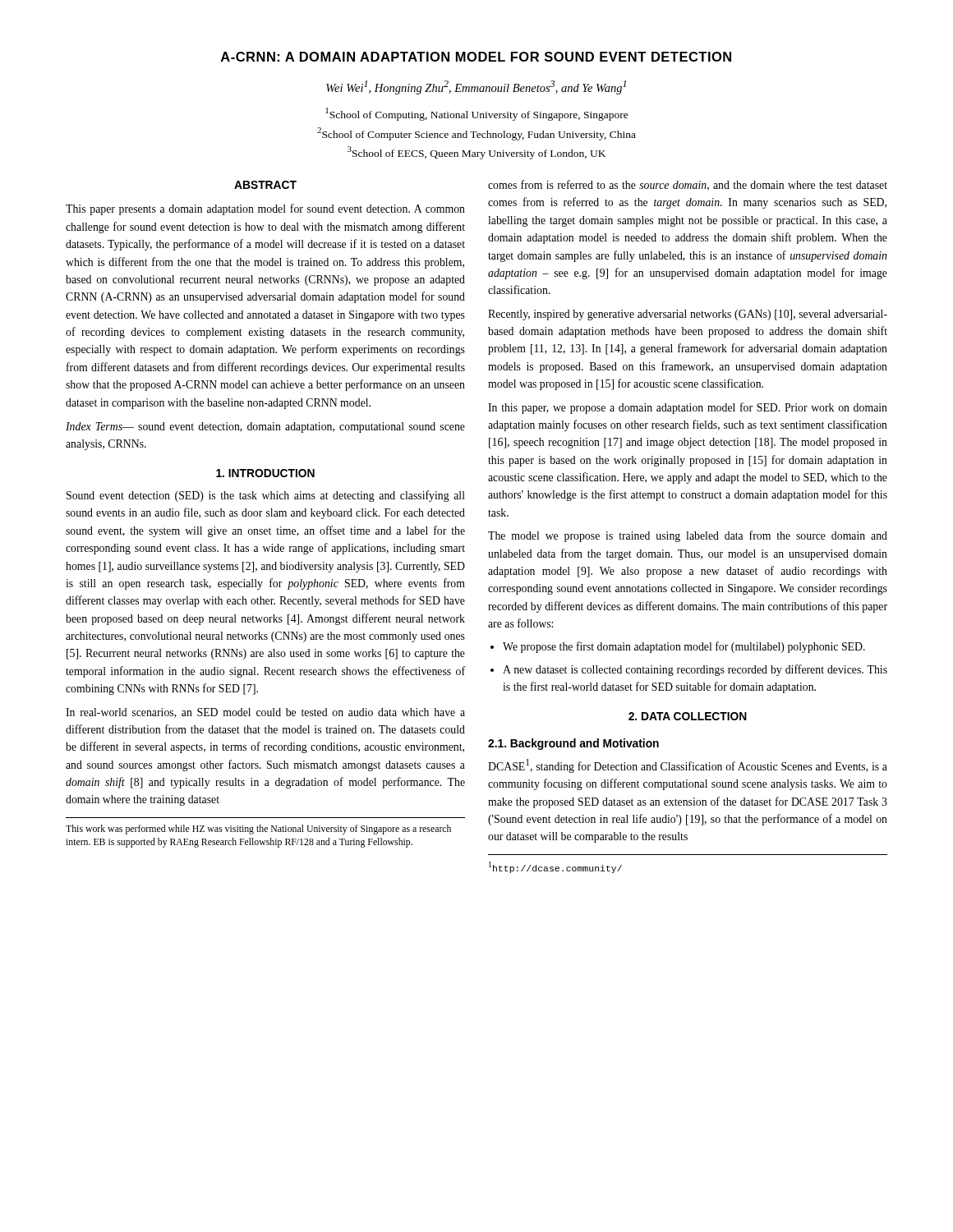Point to the block beginning "comes from is"
Screen dimensions: 1232x953
[688, 185]
